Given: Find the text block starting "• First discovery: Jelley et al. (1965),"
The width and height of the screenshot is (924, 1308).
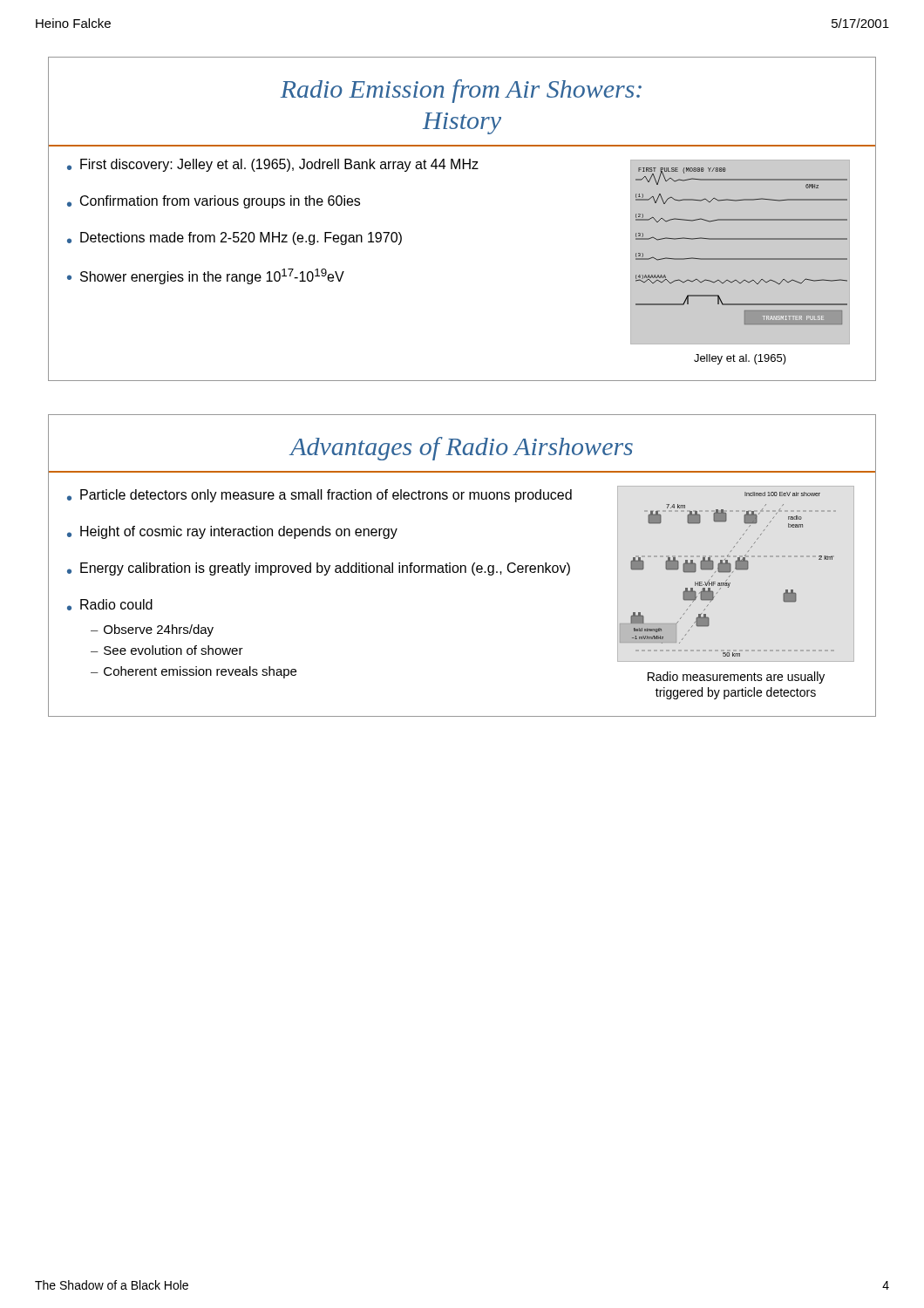Looking at the screenshot, I should [x=272, y=167].
